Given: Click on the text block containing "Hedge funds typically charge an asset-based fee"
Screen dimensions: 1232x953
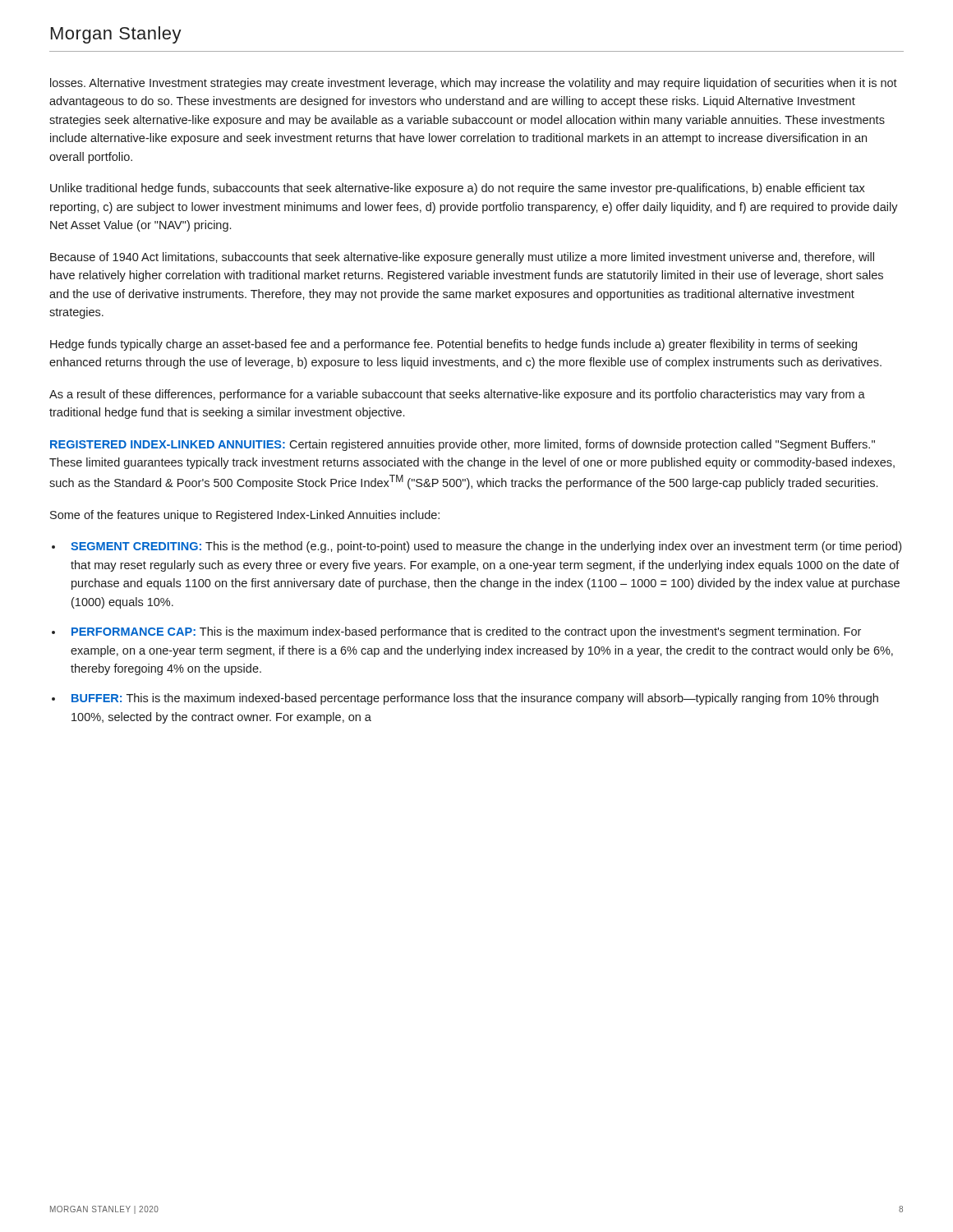Looking at the screenshot, I should coord(466,353).
